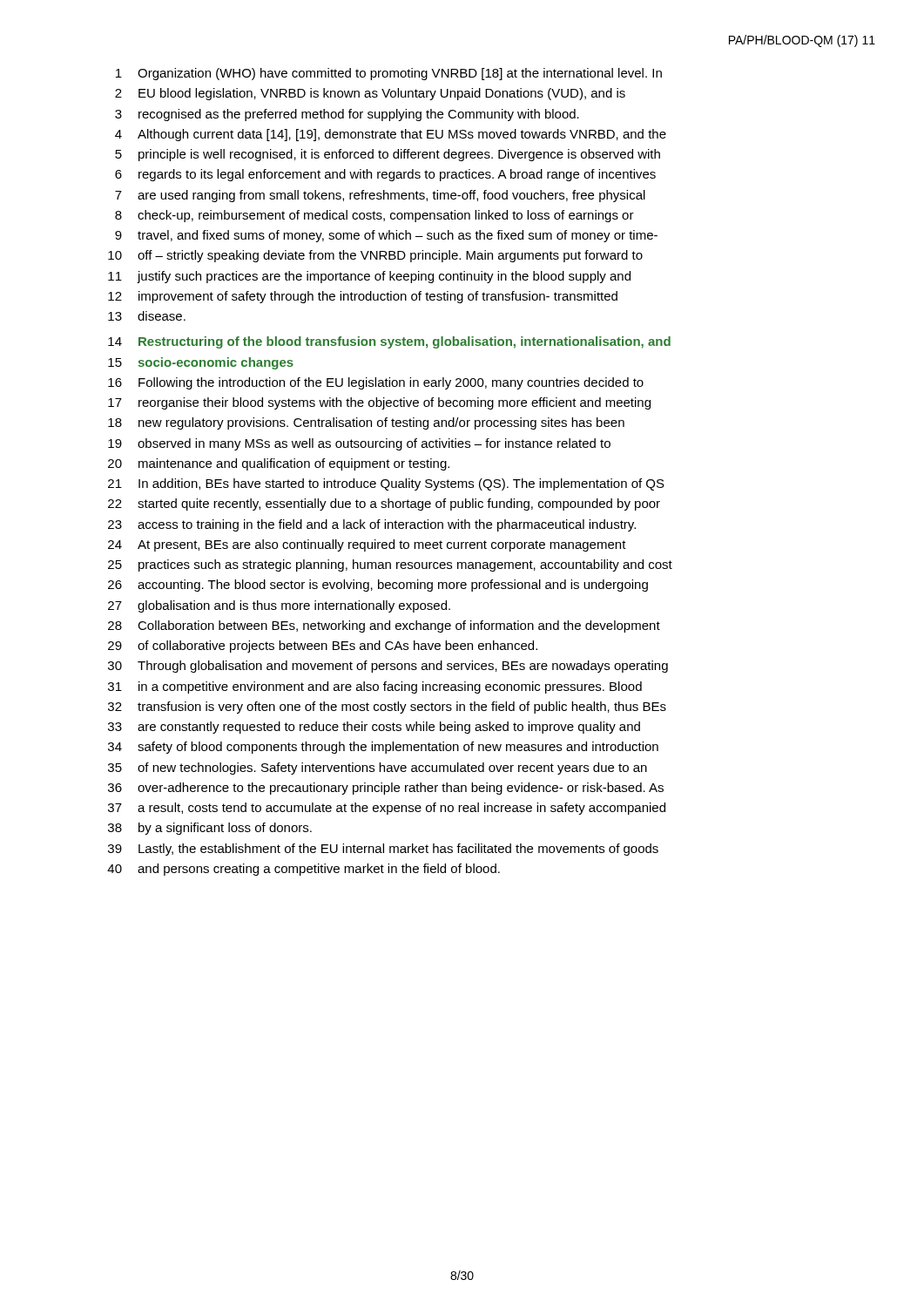Find the list item with the text "16 Following the introduction of the EU legislation"
Viewport: 924px width, 1307px height.
point(478,382)
